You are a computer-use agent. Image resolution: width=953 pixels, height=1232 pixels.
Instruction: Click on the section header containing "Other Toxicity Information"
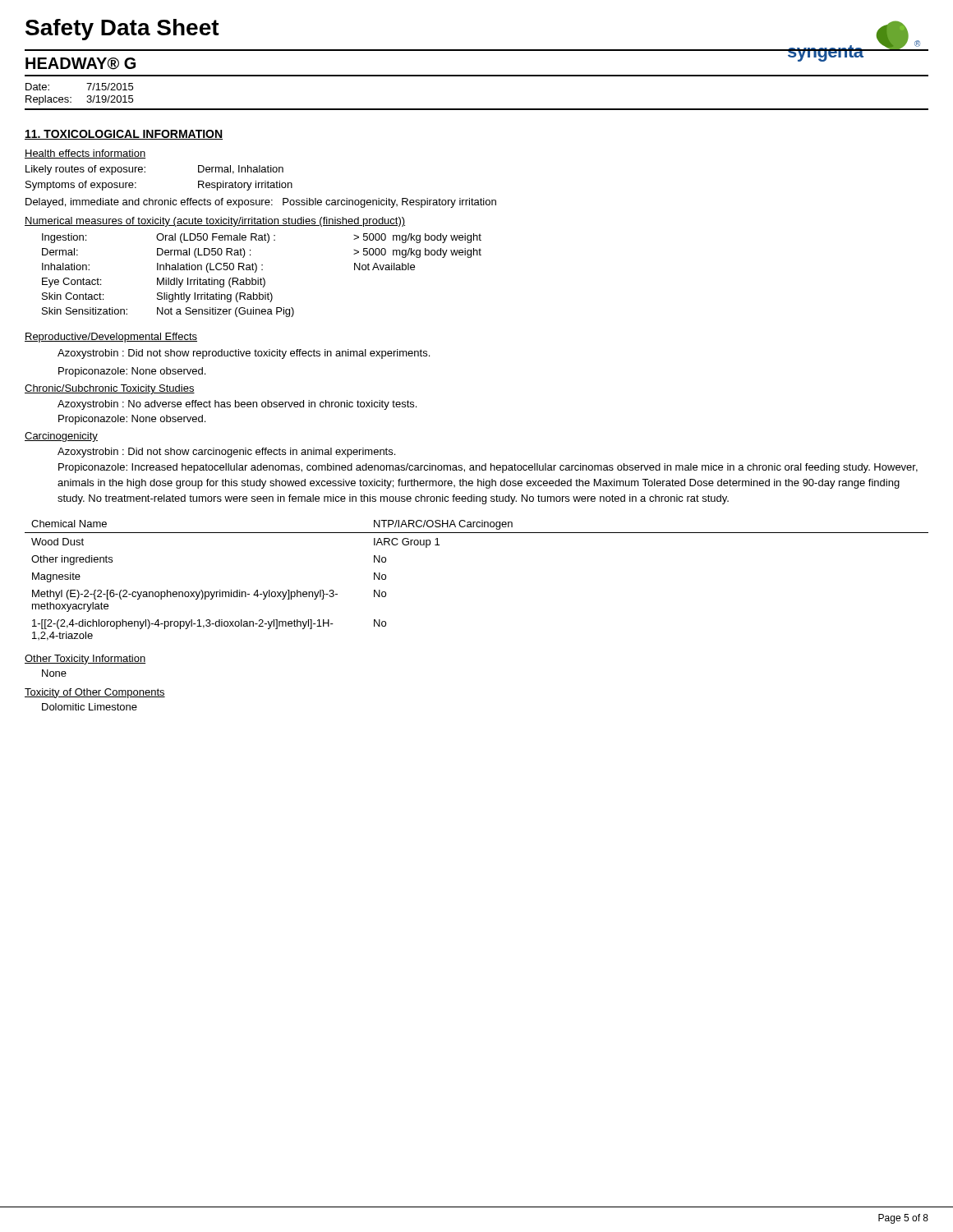85,658
